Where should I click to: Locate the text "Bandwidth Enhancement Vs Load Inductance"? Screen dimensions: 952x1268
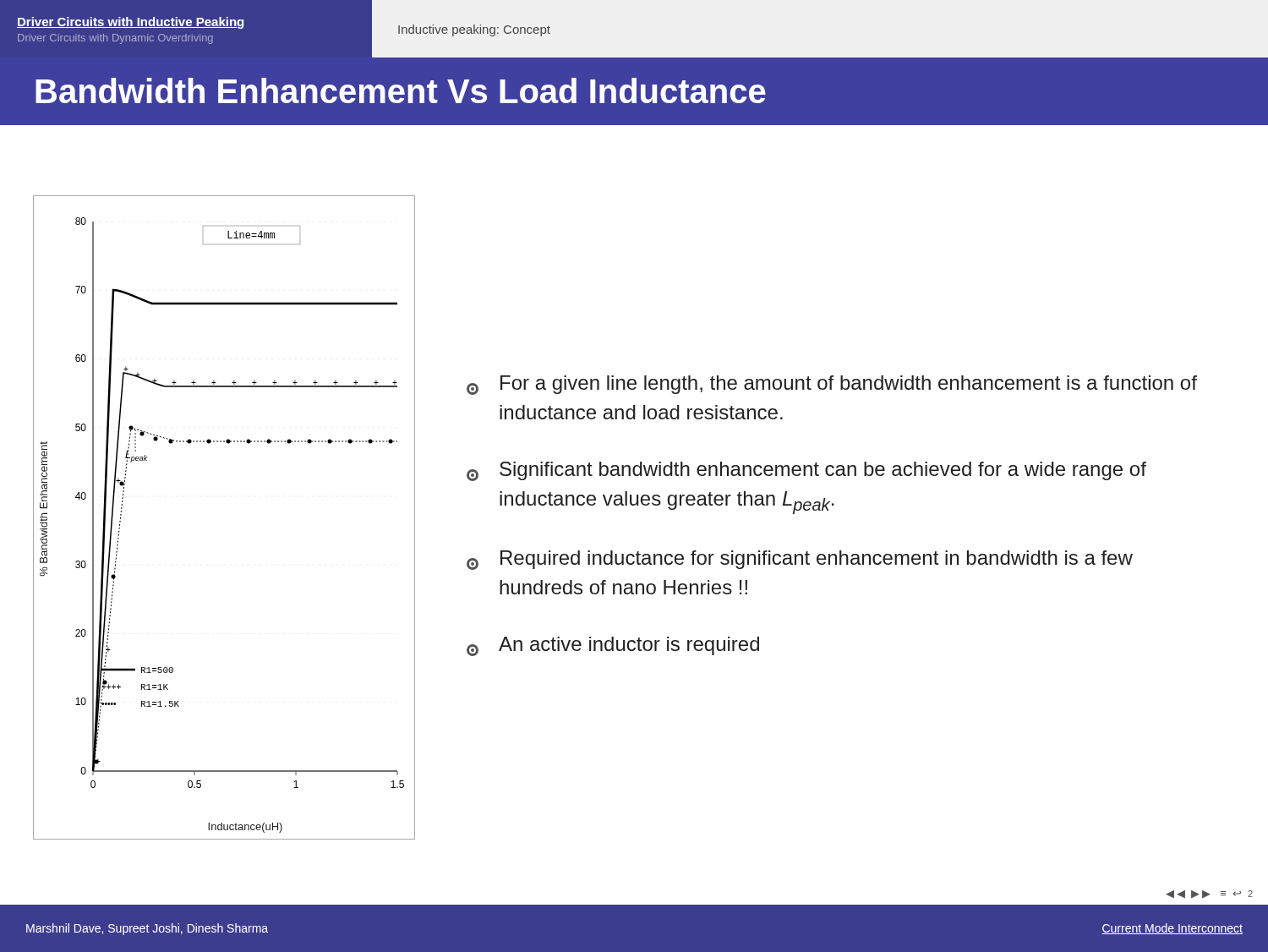400,91
